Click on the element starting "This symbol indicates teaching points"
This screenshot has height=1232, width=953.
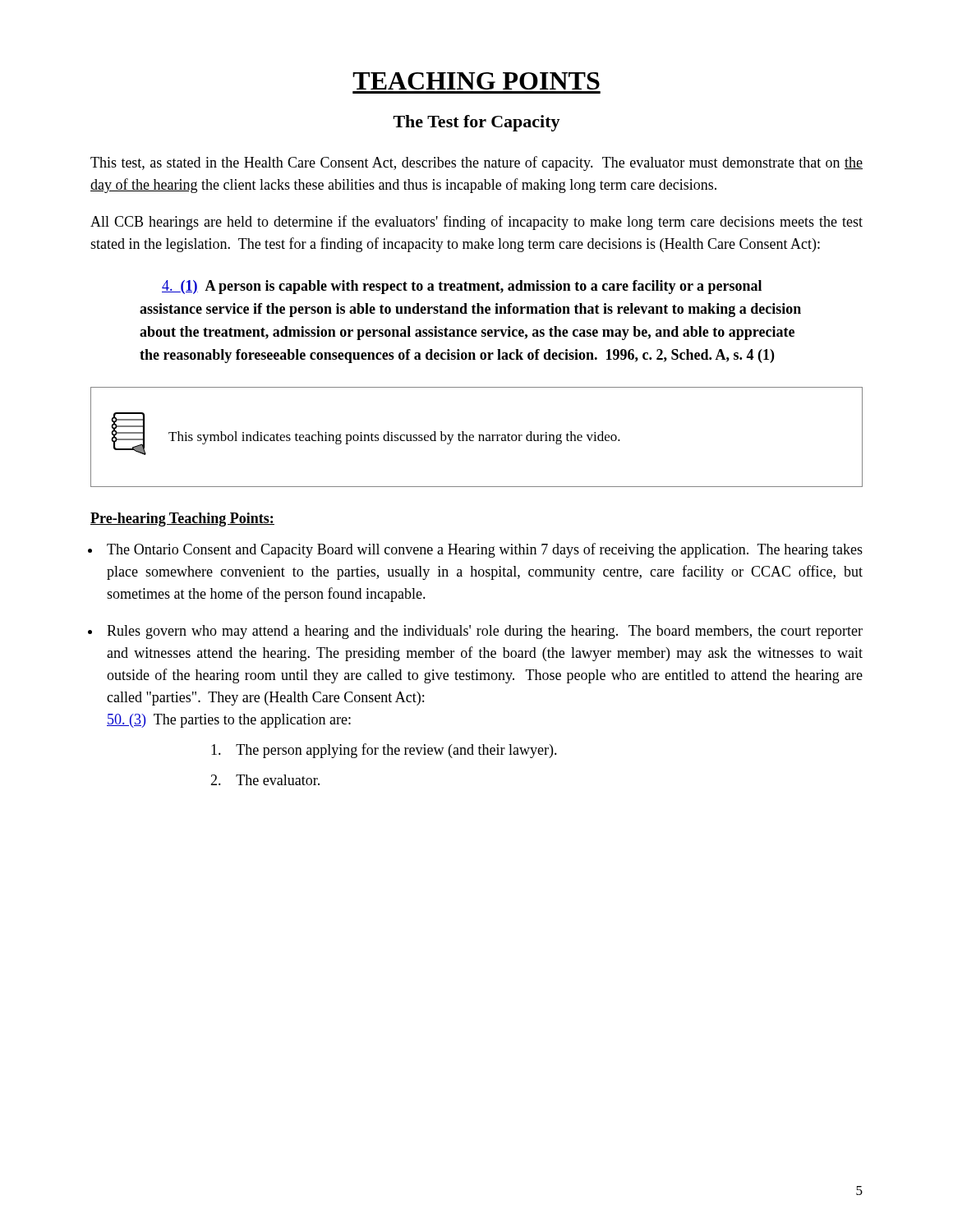(395, 436)
